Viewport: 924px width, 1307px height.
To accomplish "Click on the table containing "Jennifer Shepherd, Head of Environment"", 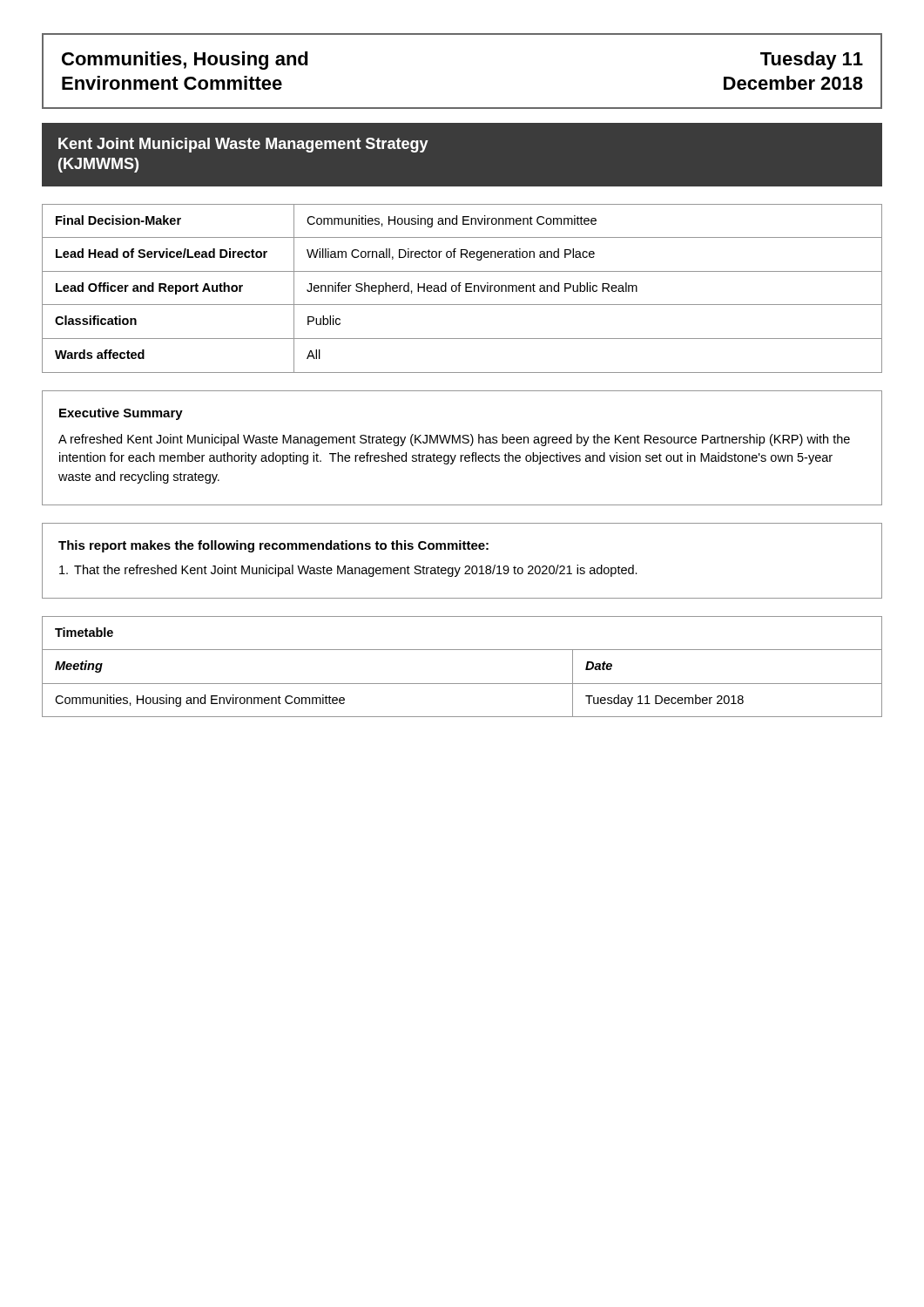I will point(462,288).
